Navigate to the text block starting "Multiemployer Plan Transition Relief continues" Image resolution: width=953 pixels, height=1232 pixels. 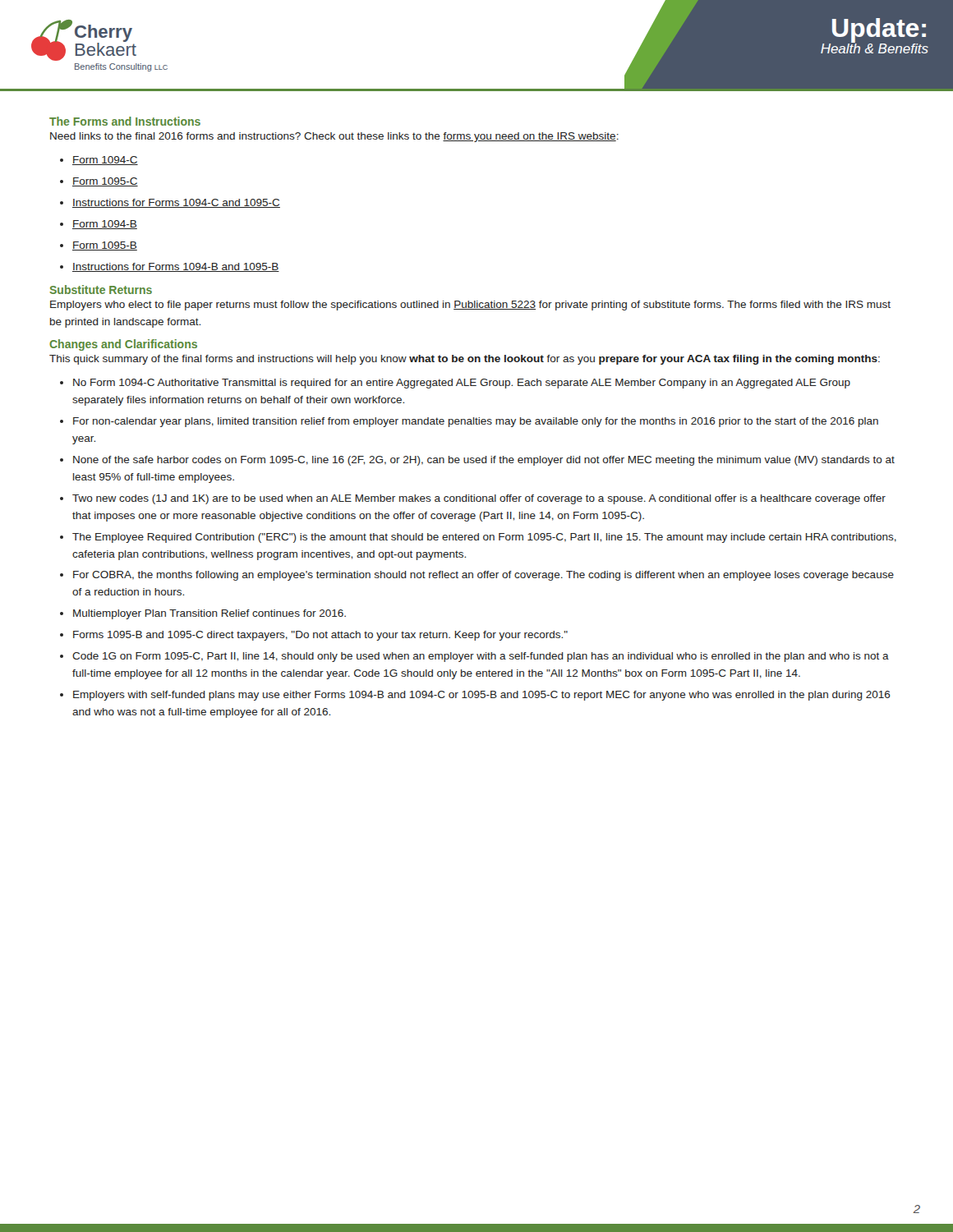point(209,613)
